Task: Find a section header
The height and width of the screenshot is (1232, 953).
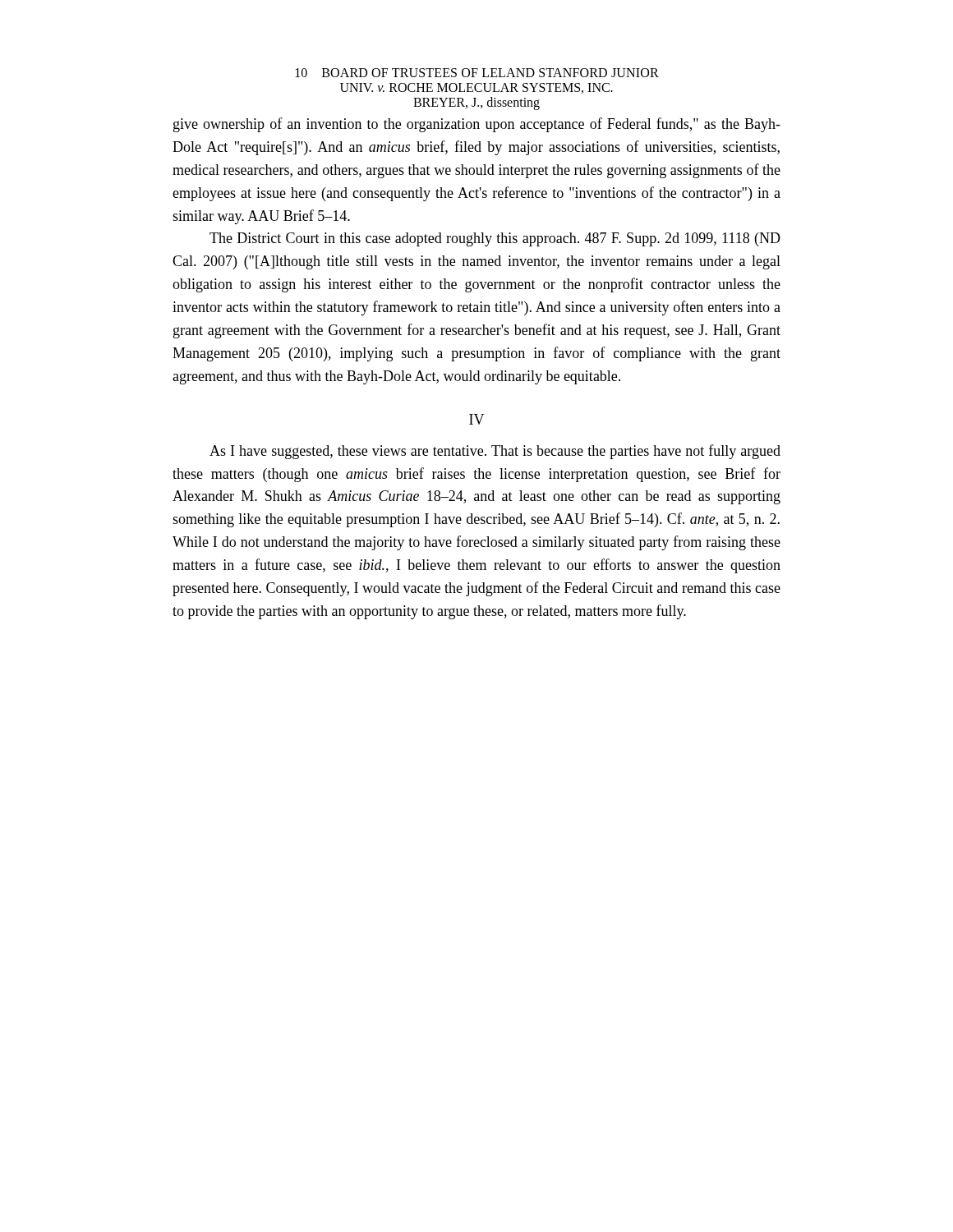Action: click(476, 419)
